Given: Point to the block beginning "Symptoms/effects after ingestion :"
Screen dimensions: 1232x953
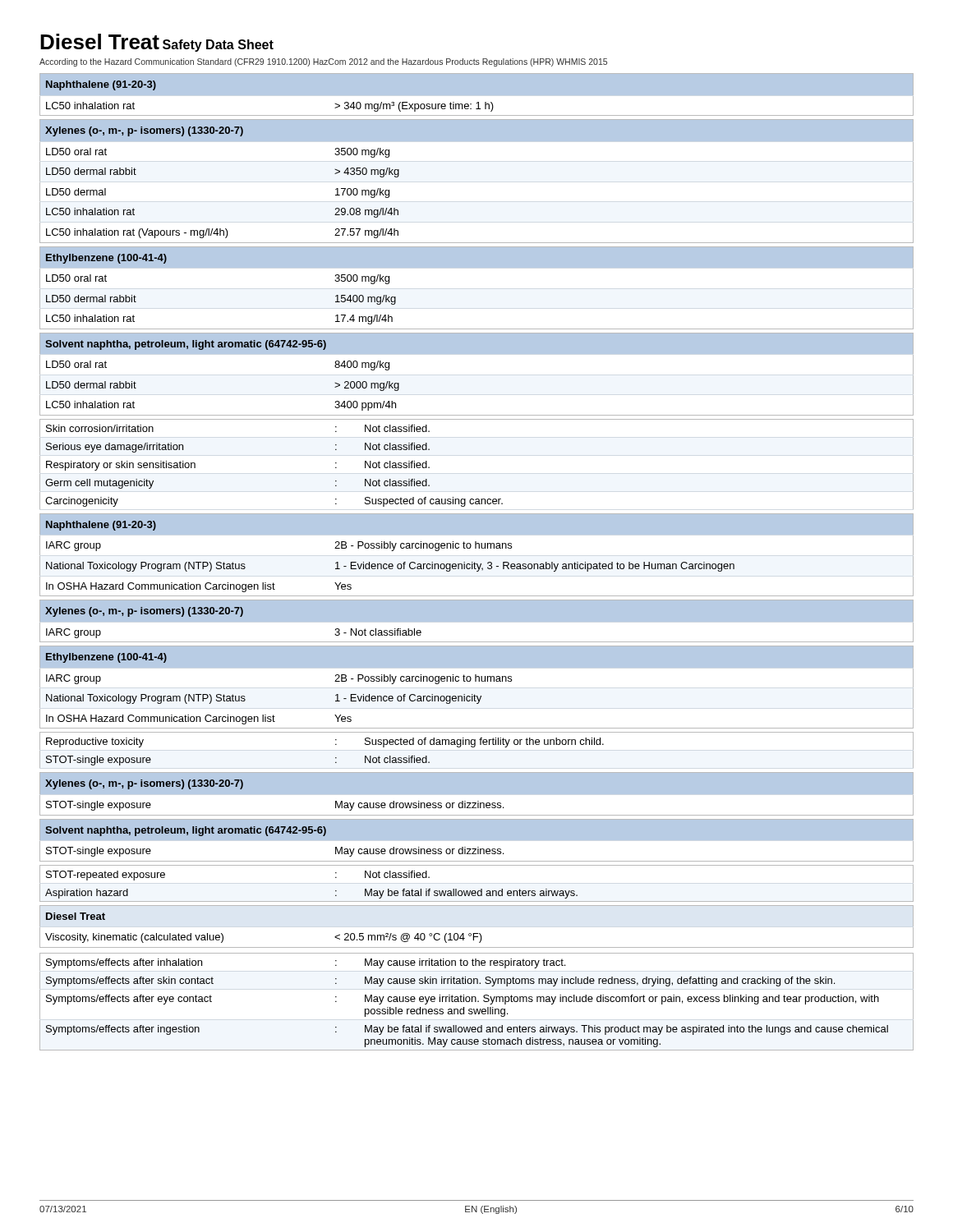Looking at the screenshot, I should pyautogui.click(x=476, y=1035).
